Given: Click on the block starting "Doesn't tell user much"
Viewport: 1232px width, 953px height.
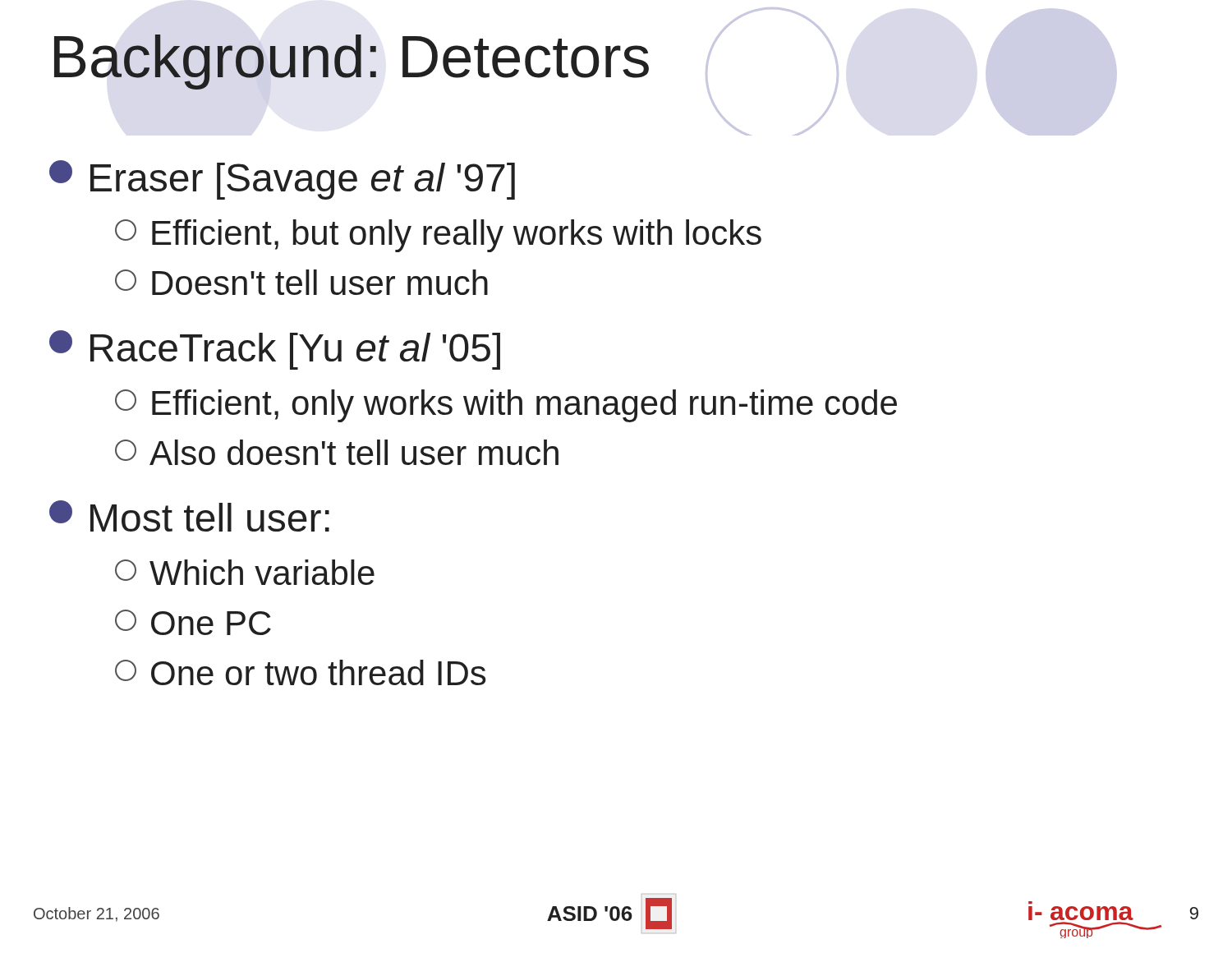Looking at the screenshot, I should coord(302,283).
